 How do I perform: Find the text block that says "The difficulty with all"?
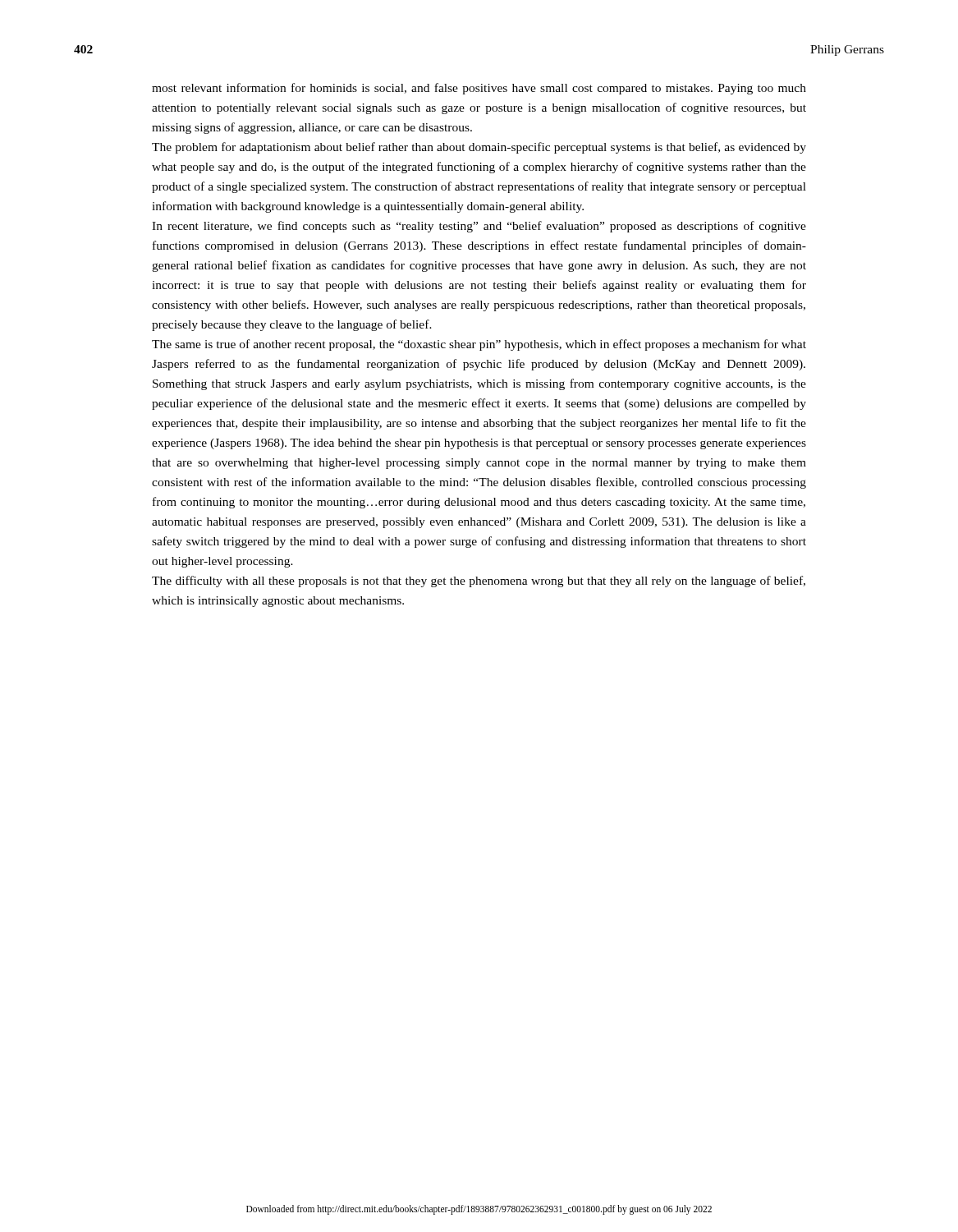(479, 591)
